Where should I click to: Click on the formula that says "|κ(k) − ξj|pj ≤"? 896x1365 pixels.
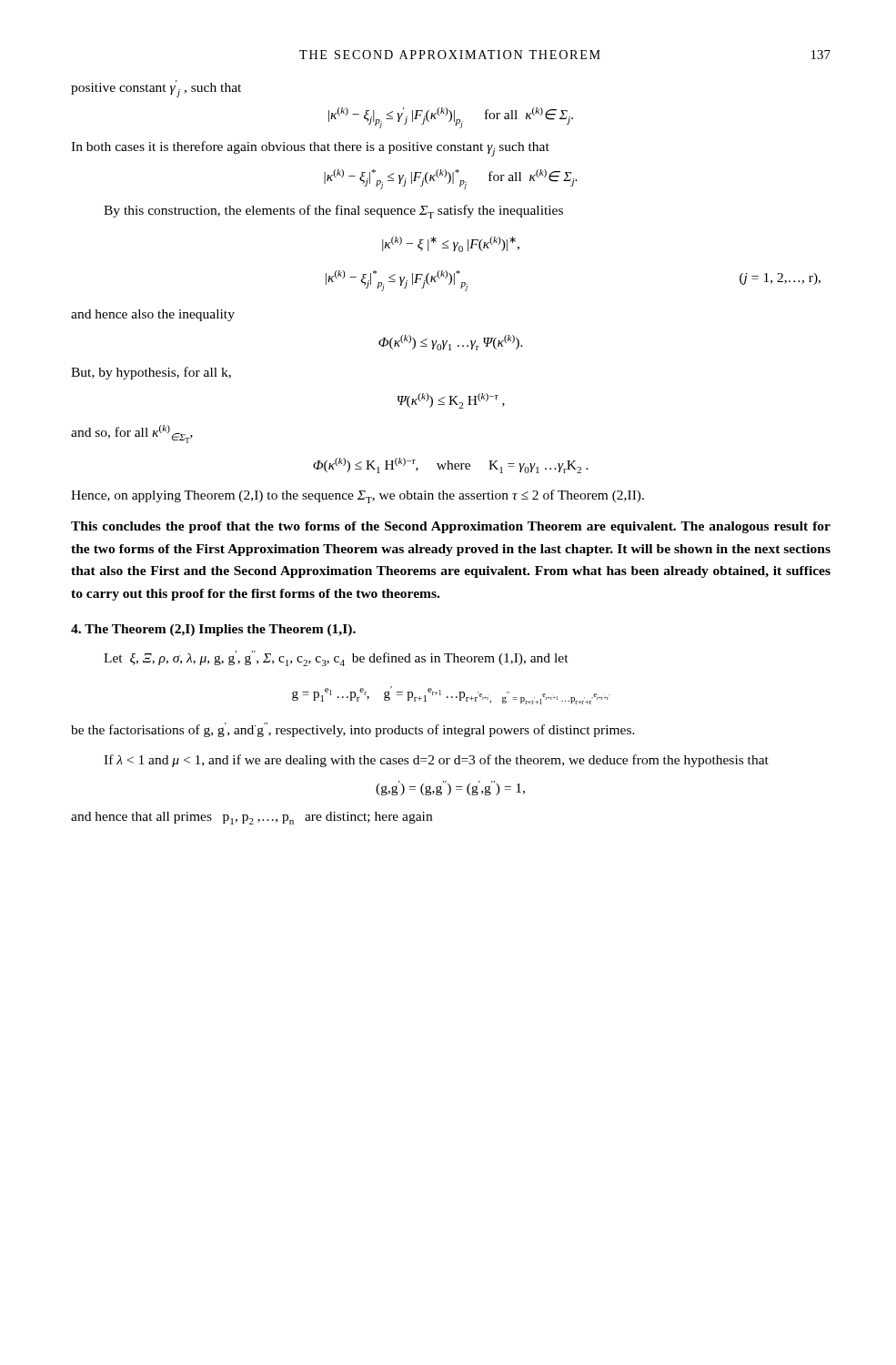pyautogui.click(x=451, y=116)
